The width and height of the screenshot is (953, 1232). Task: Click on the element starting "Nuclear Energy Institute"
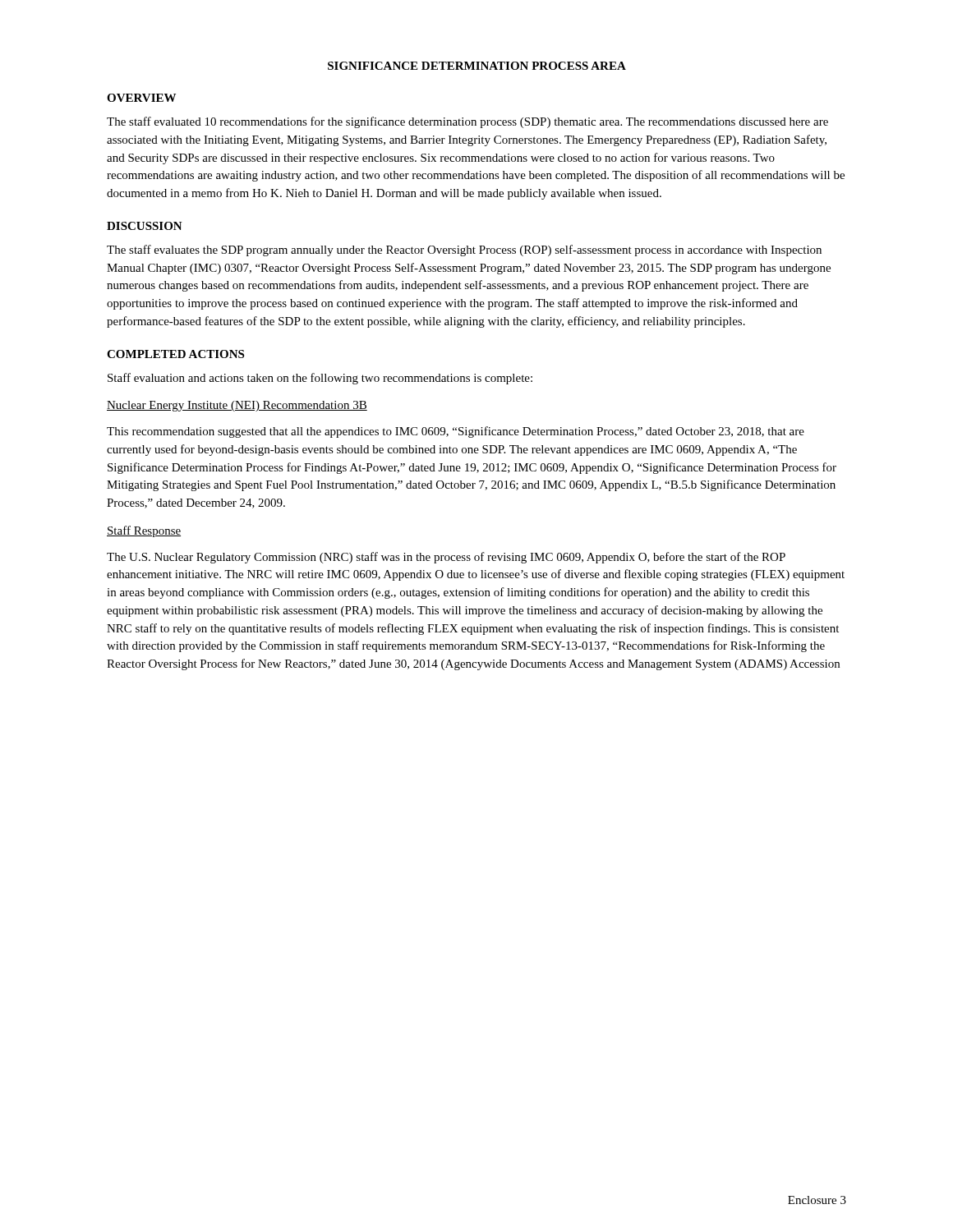pos(237,406)
